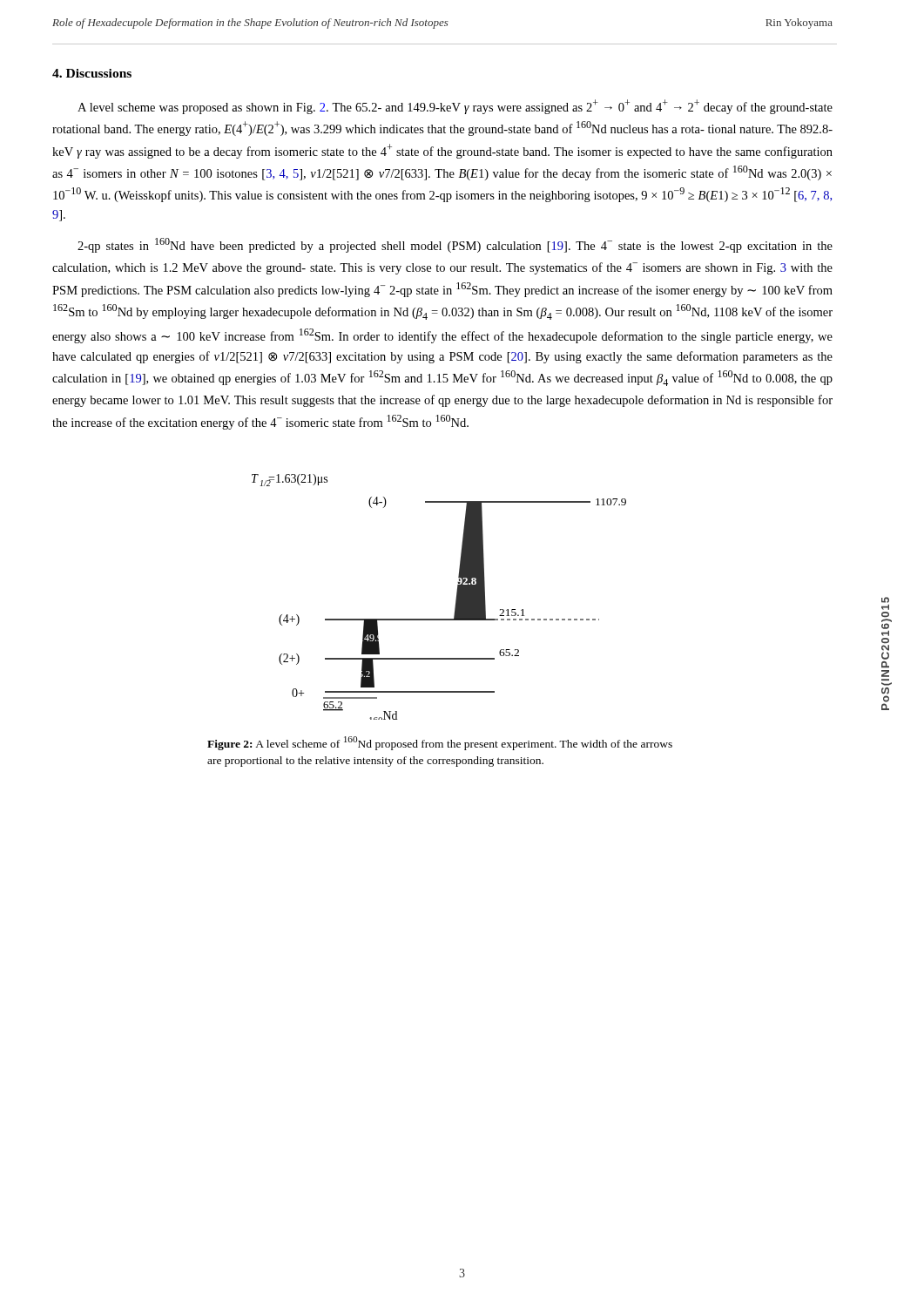Viewport: 924px width, 1307px height.
Task: Find the schematic
Action: point(442,587)
